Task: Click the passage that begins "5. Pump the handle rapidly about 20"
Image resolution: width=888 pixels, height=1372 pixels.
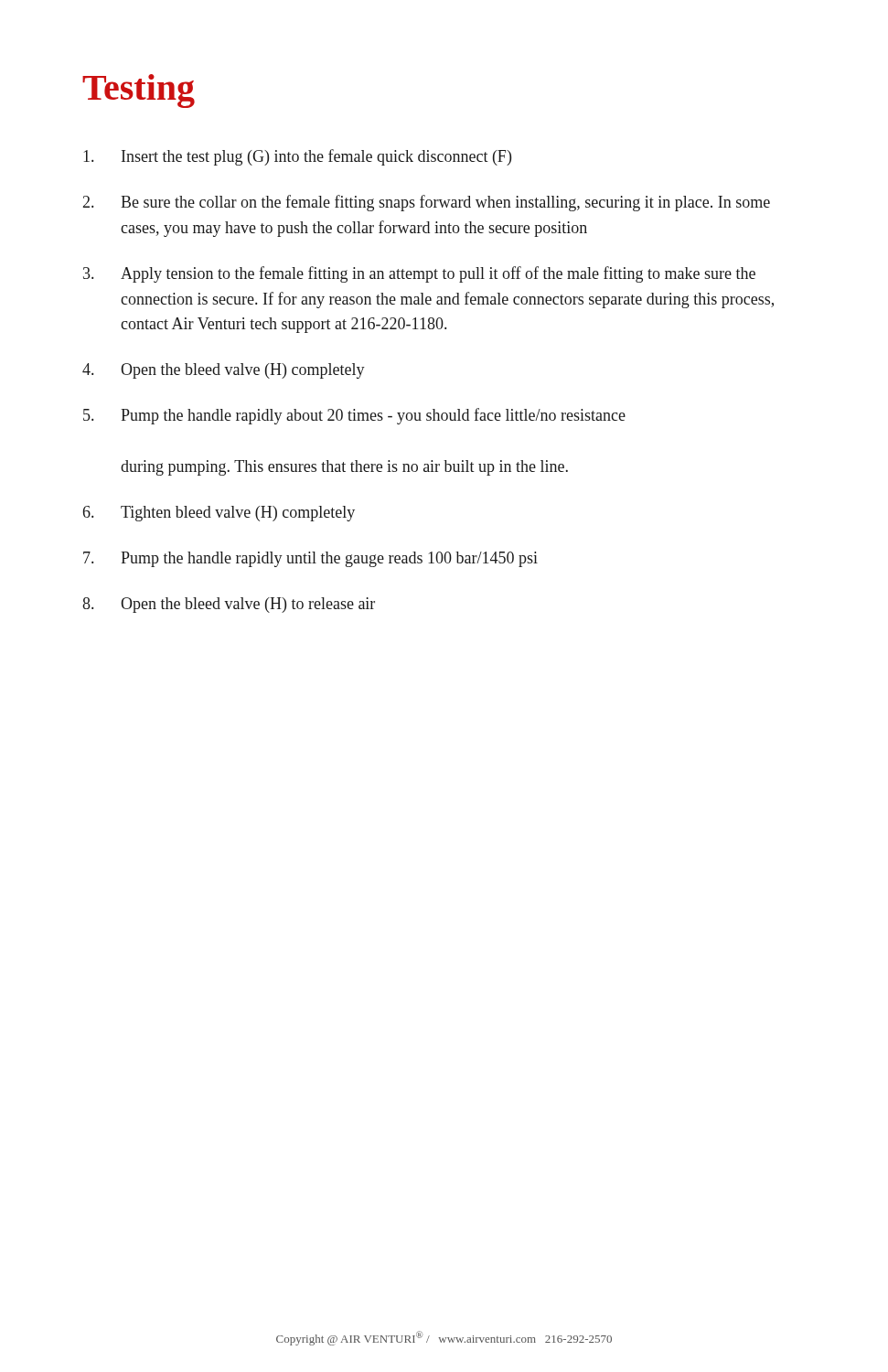Action: tap(354, 416)
